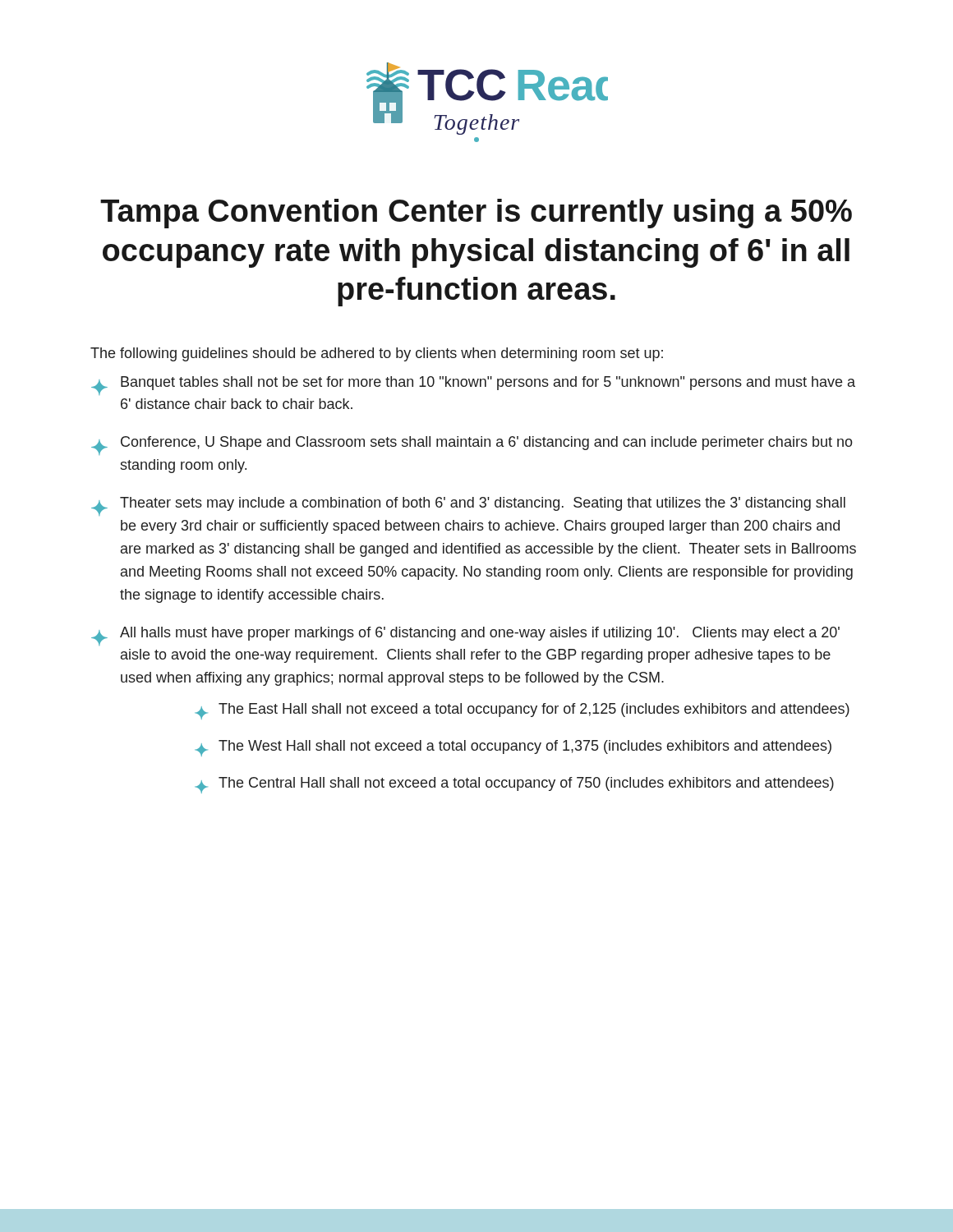This screenshot has height=1232, width=953.
Task: Point to the block starting "✦ Theater sets may include a"
Action: pos(476,549)
